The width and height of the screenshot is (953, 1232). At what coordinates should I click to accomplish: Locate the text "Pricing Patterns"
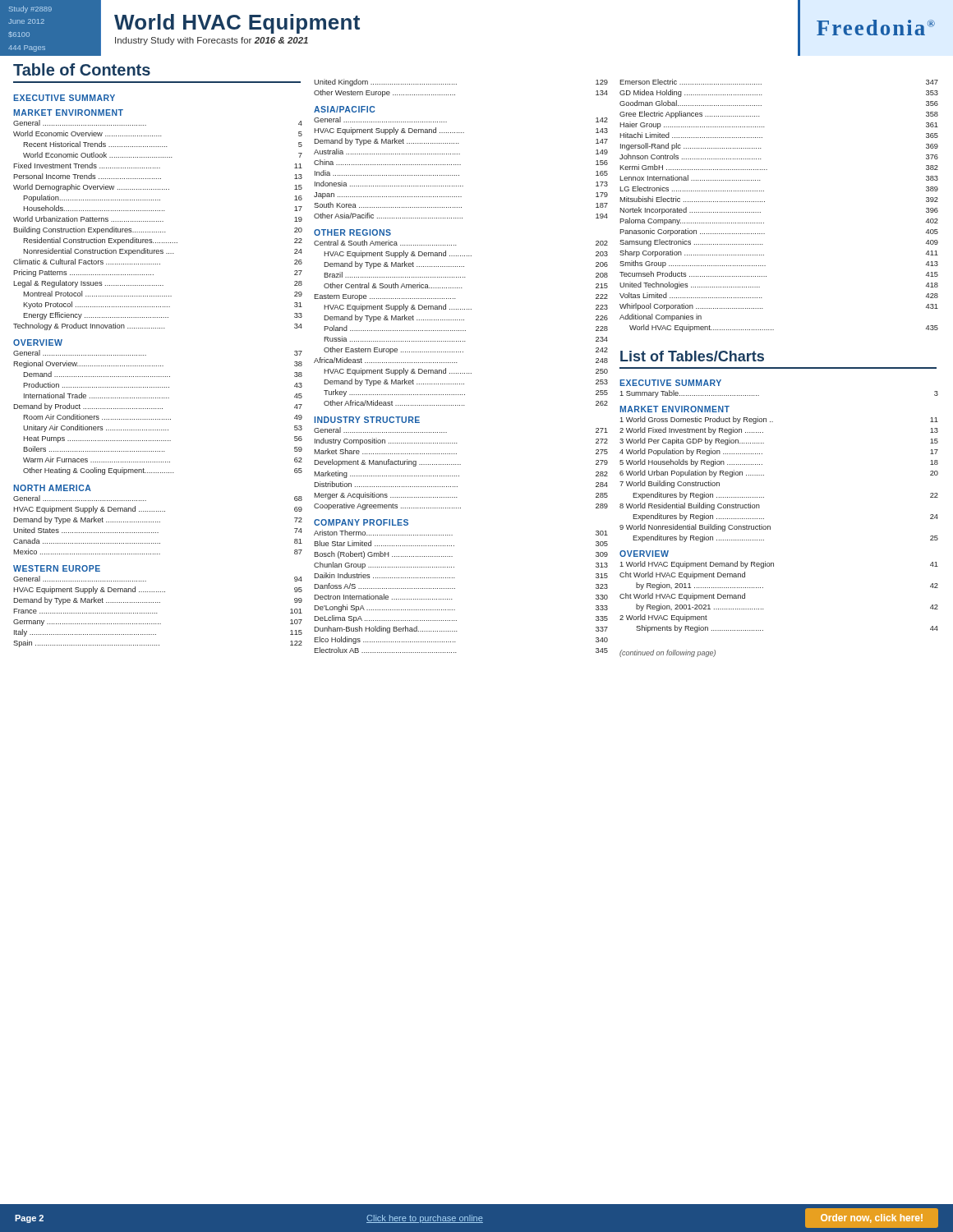coord(158,273)
